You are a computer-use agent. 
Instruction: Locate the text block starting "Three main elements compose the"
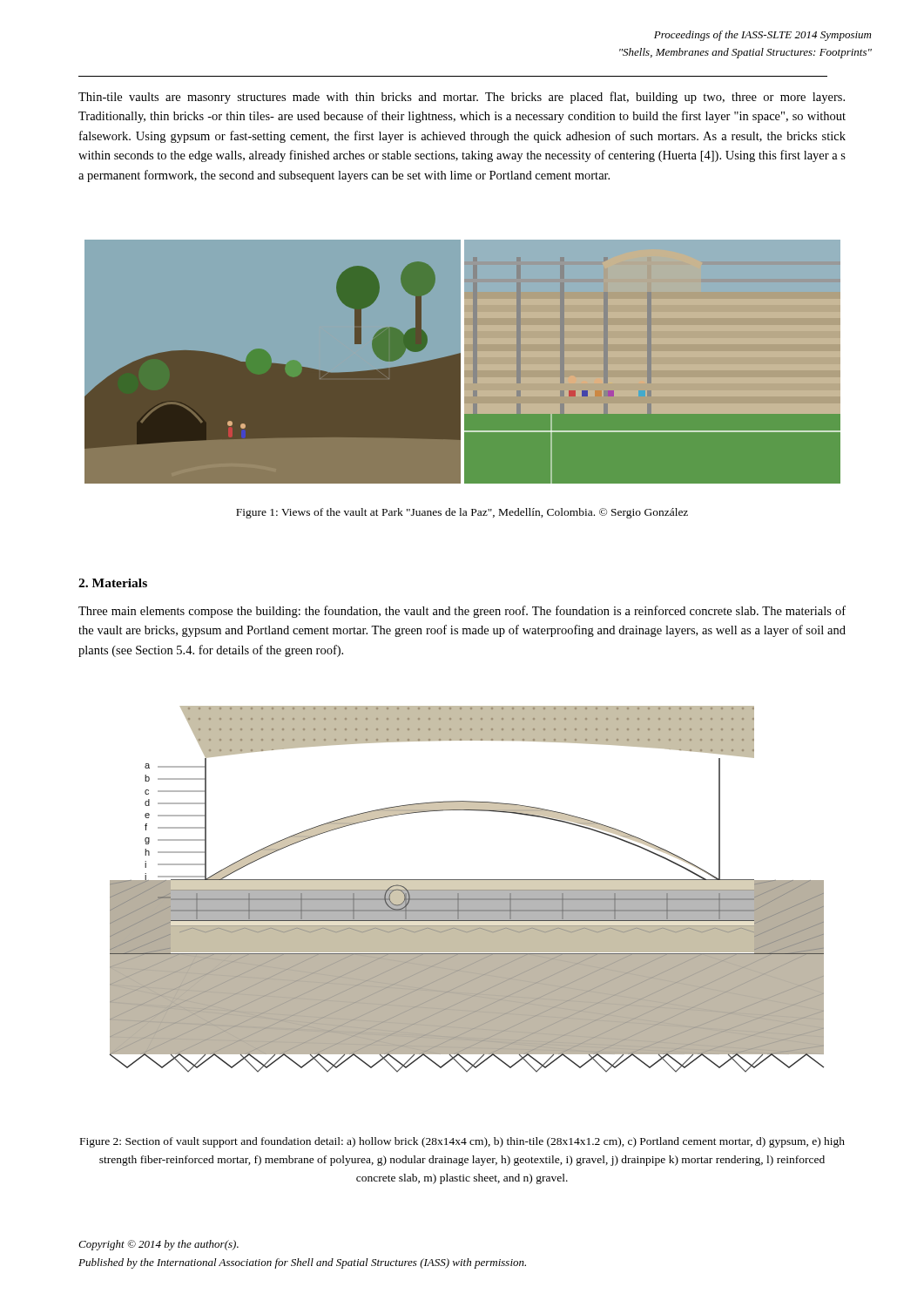(x=462, y=630)
